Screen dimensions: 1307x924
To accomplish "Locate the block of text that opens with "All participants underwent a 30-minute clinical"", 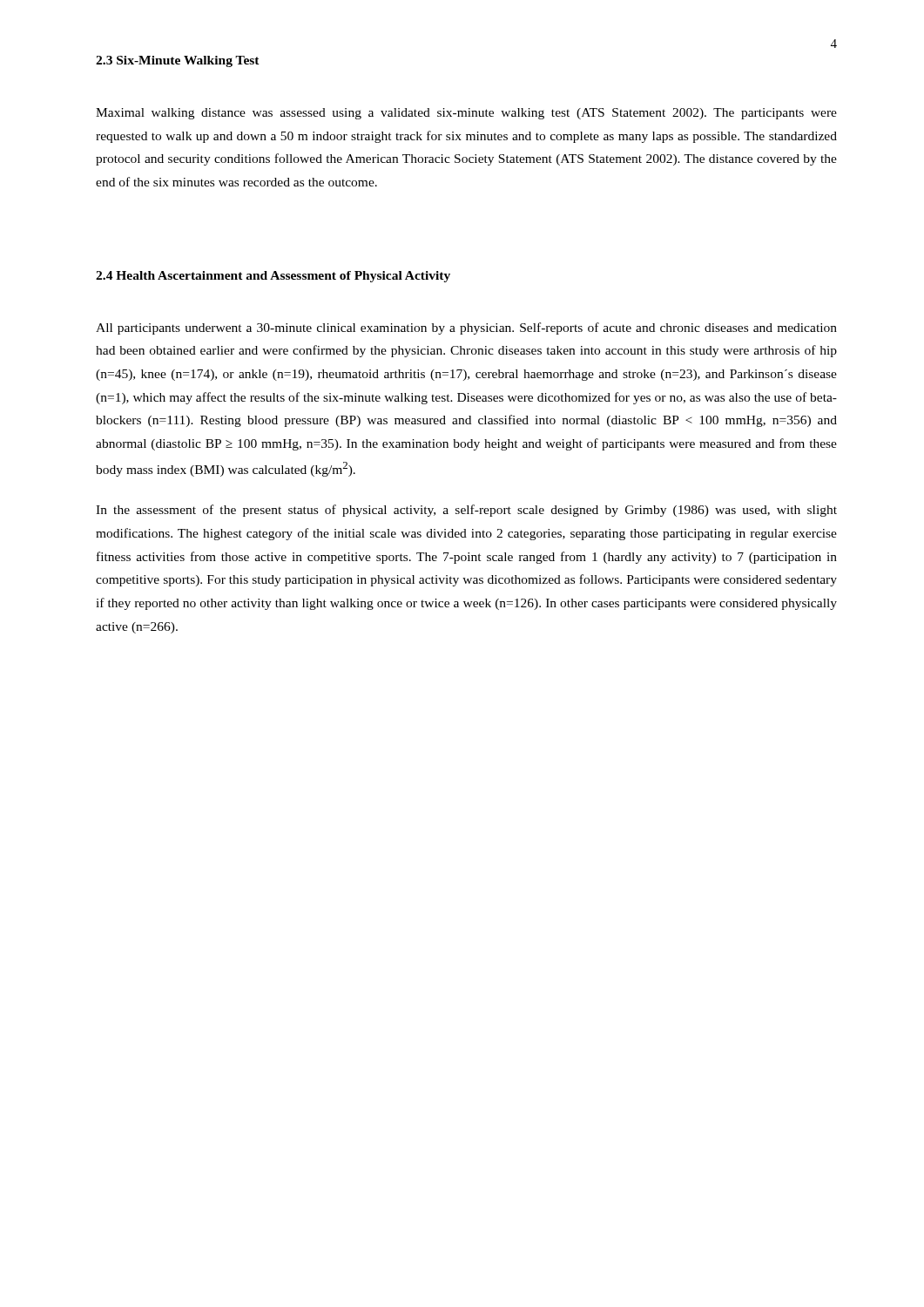I will click(466, 398).
